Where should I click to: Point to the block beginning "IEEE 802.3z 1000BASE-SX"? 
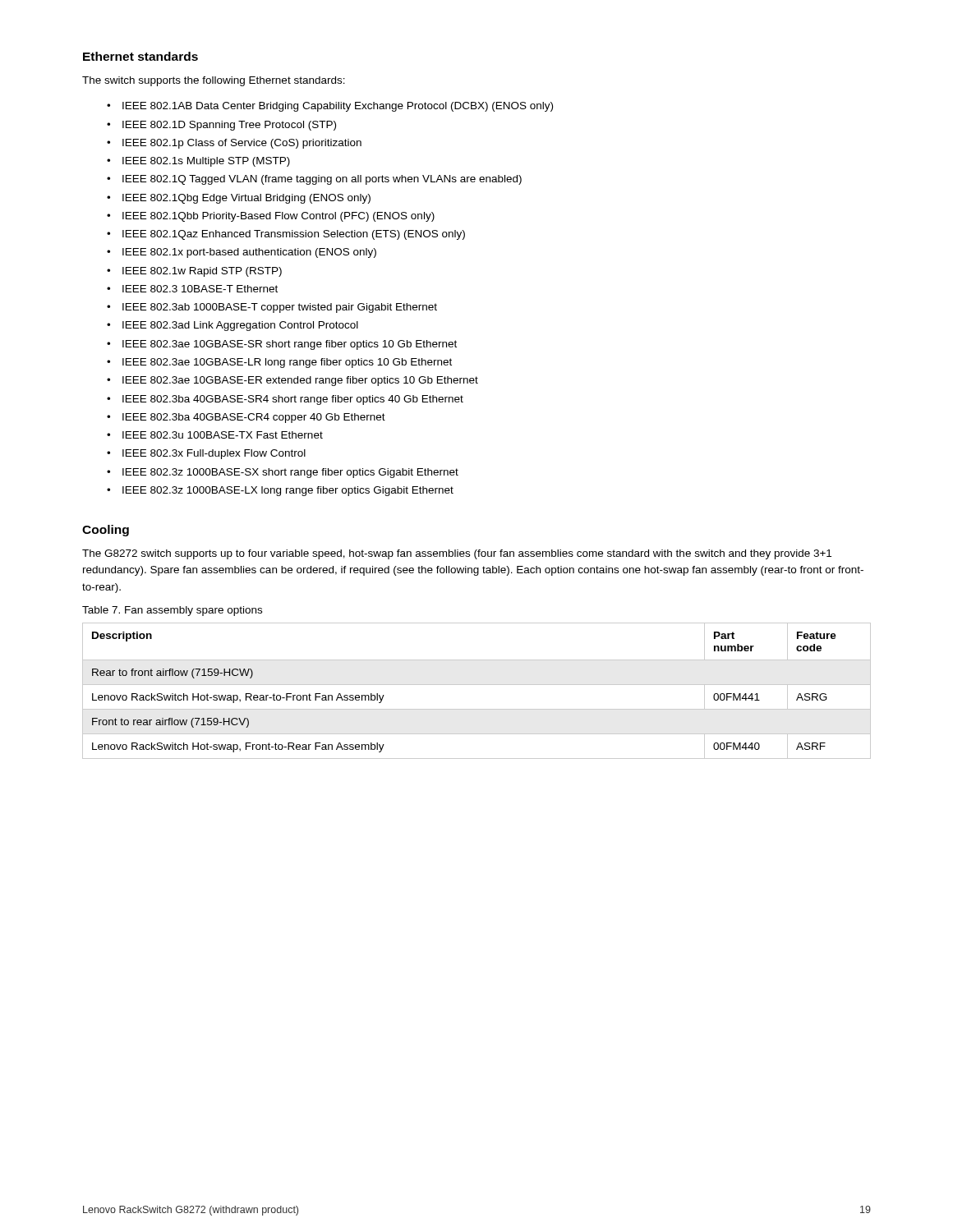[290, 471]
